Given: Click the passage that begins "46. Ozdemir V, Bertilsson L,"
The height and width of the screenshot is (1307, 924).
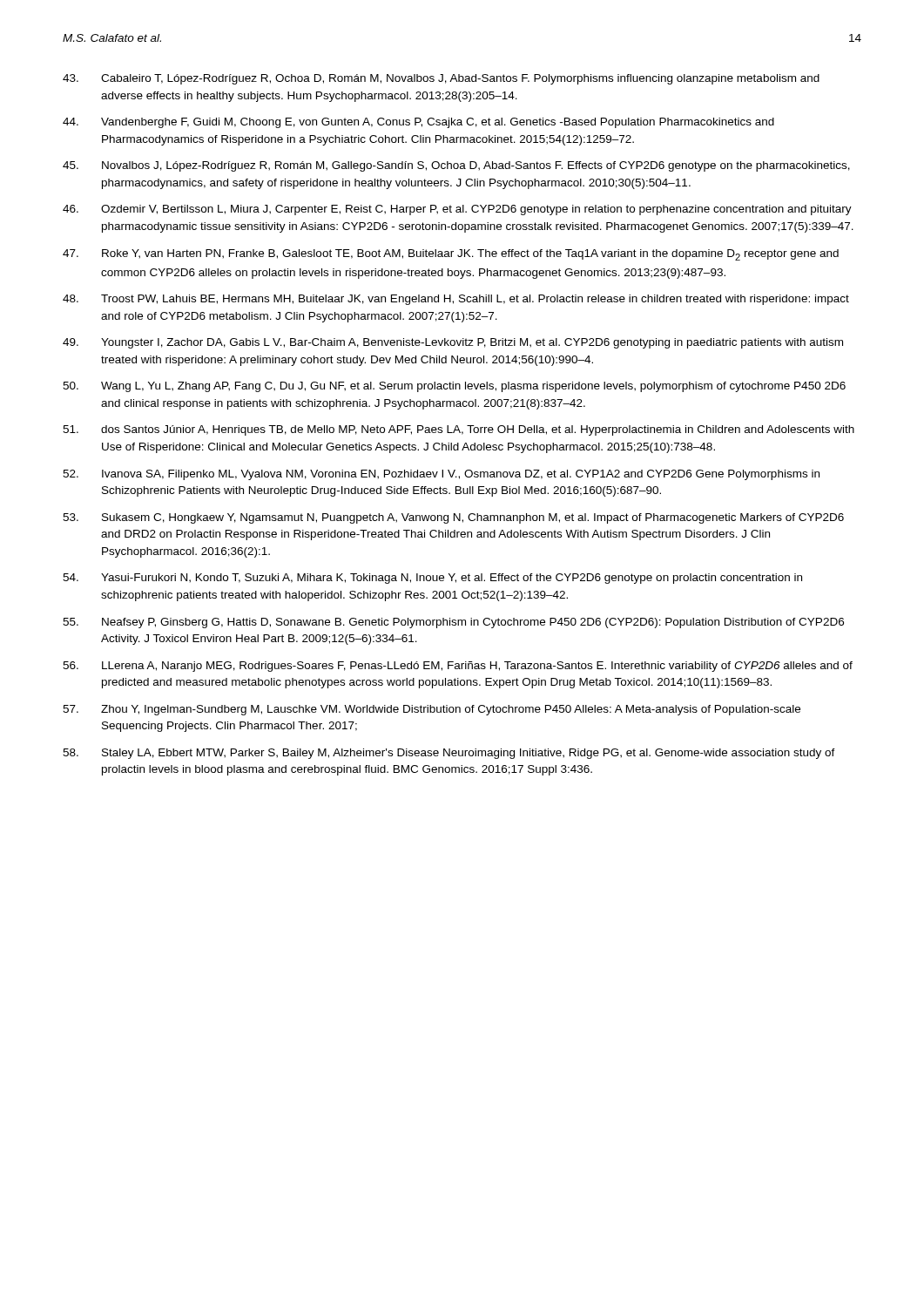Looking at the screenshot, I should (462, 218).
